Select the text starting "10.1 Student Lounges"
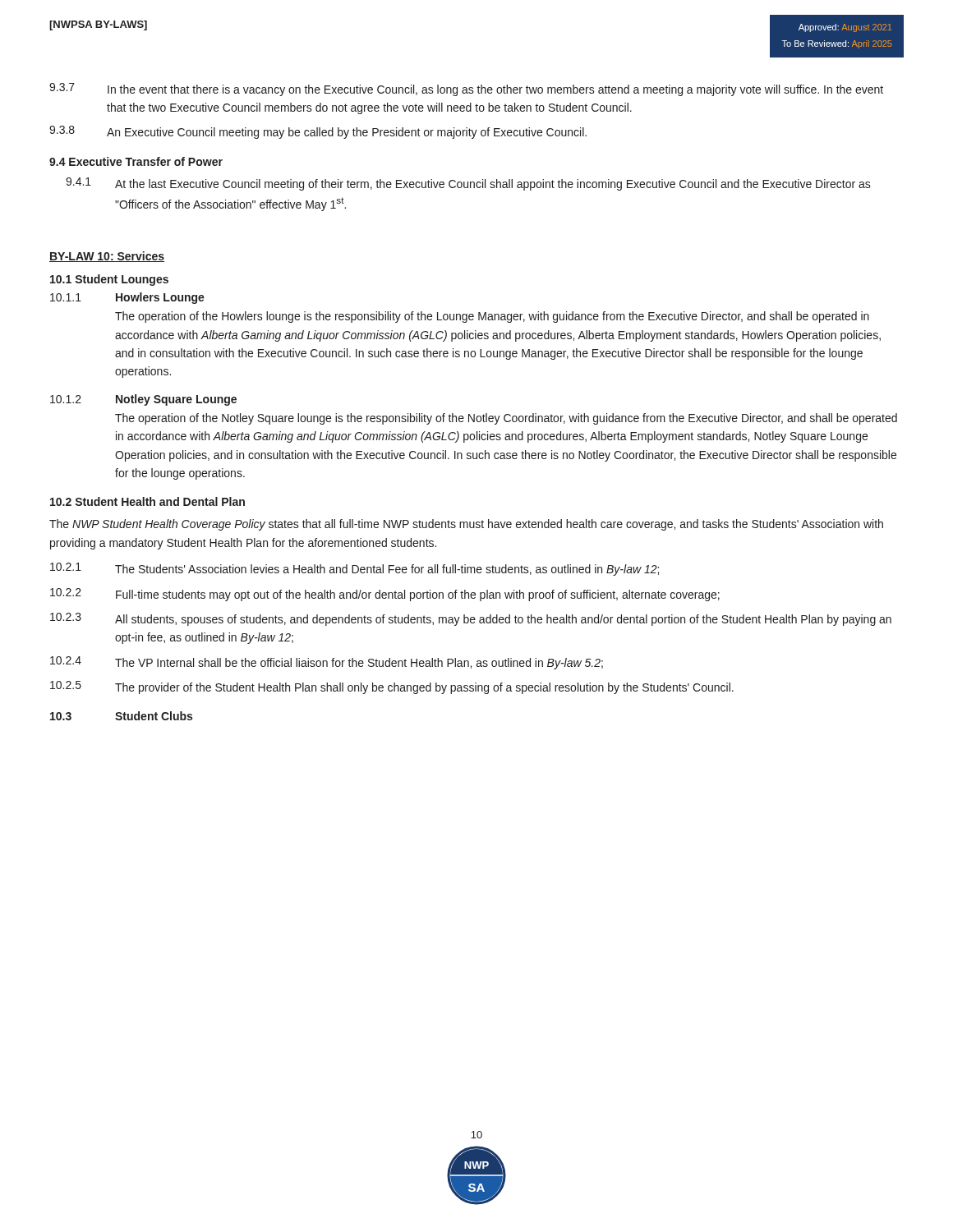This screenshot has height=1232, width=953. [x=109, y=279]
